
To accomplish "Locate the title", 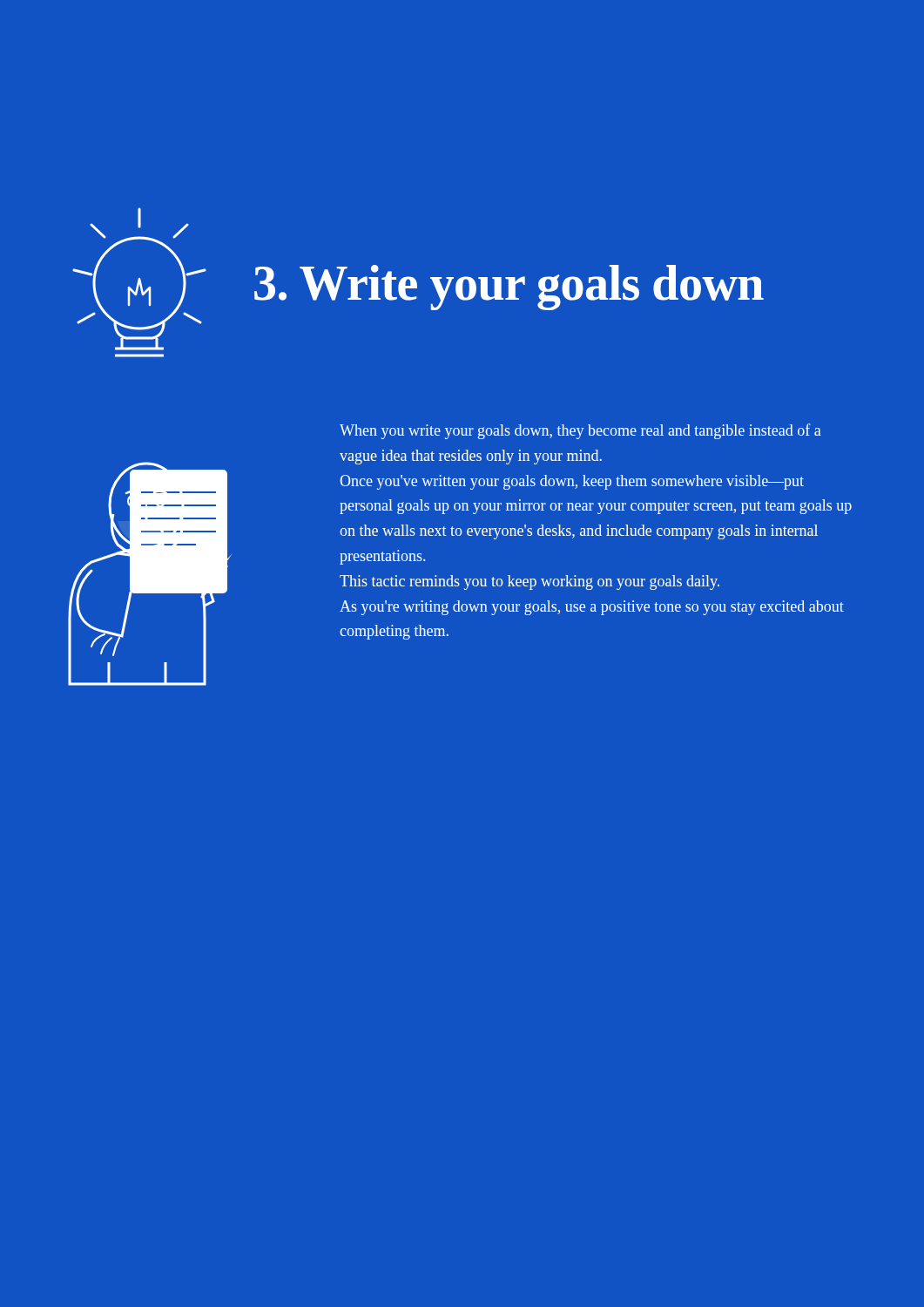I will click(566, 284).
